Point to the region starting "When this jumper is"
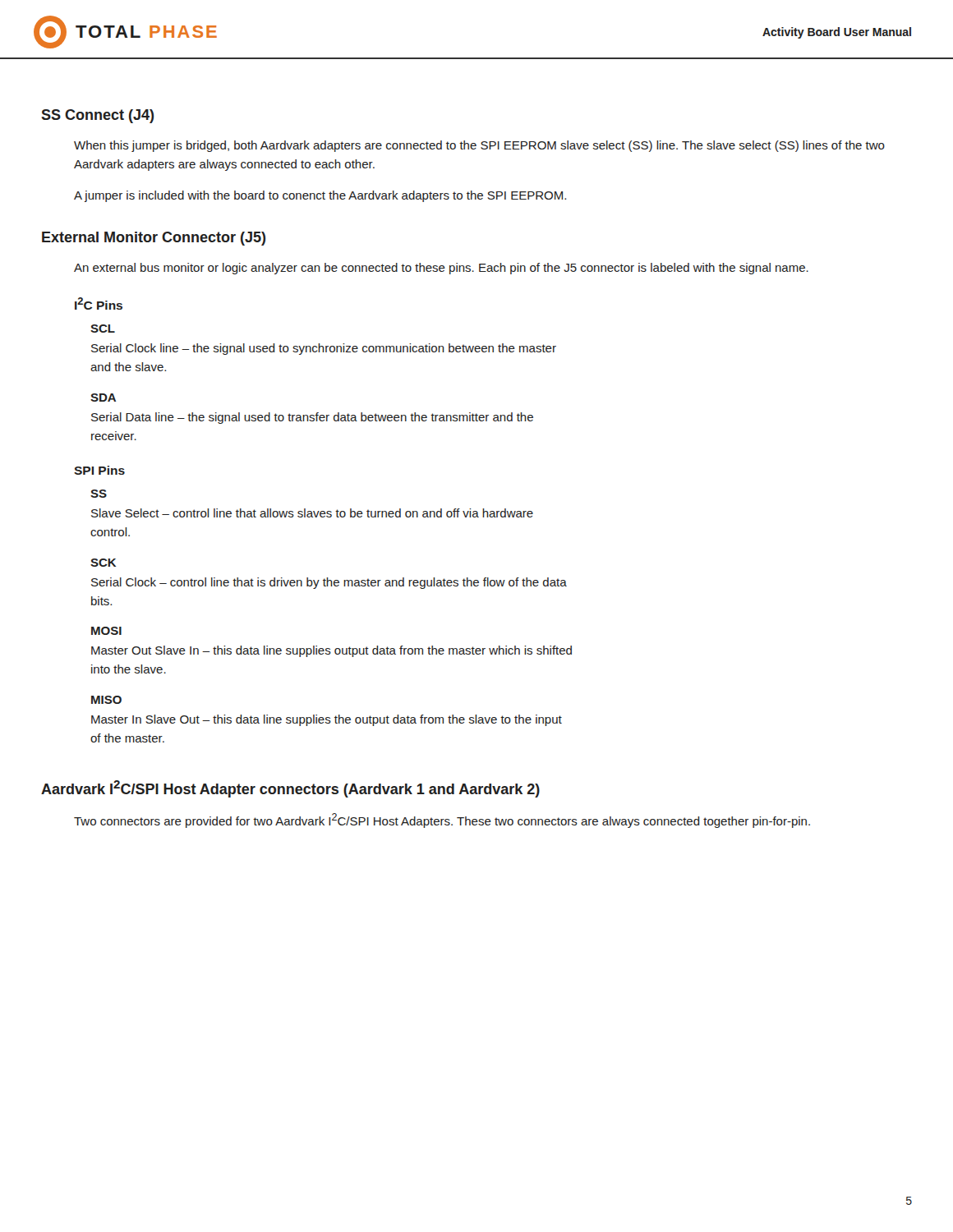 pyautogui.click(x=479, y=154)
